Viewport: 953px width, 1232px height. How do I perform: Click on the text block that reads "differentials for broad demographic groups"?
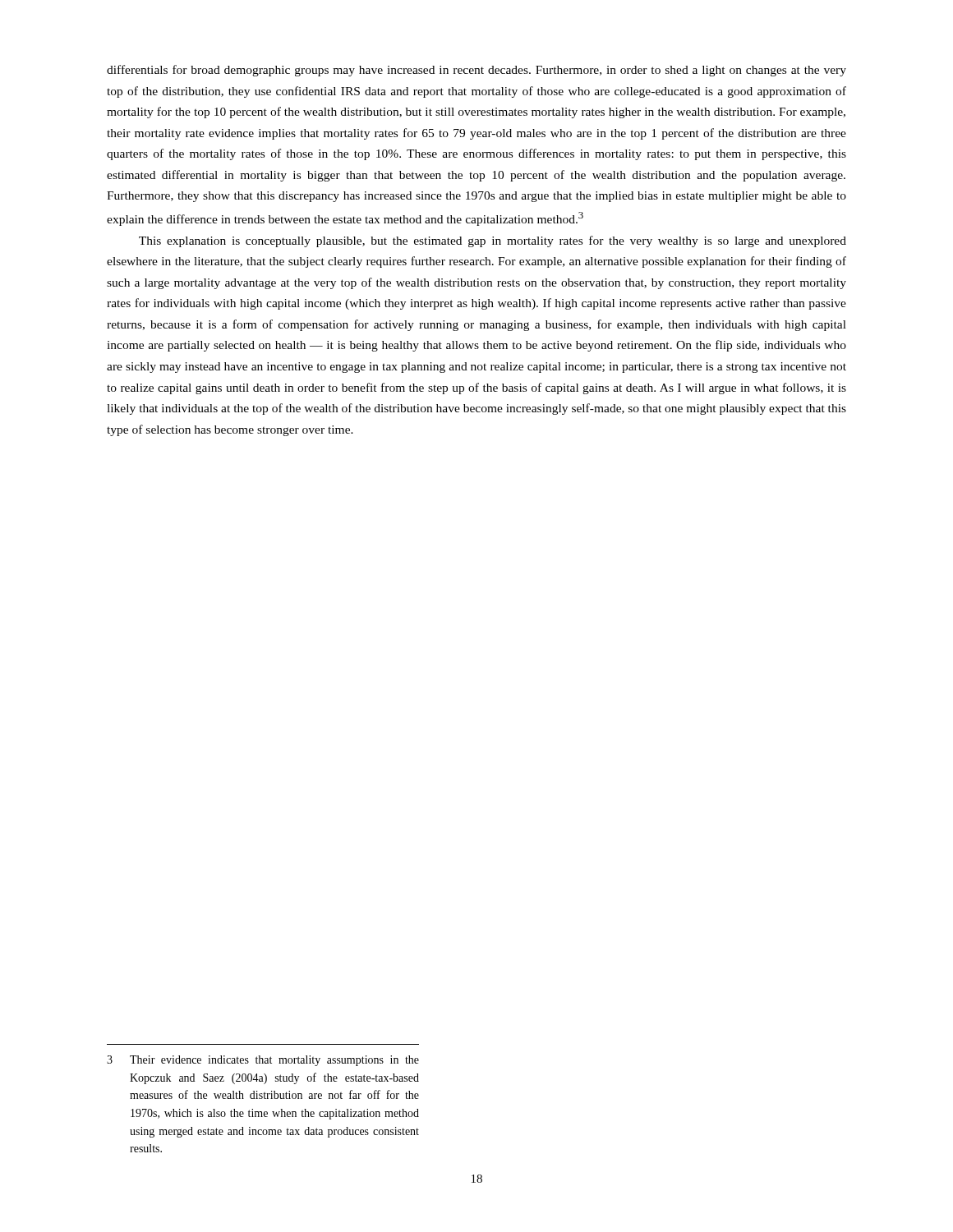tap(476, 249)
